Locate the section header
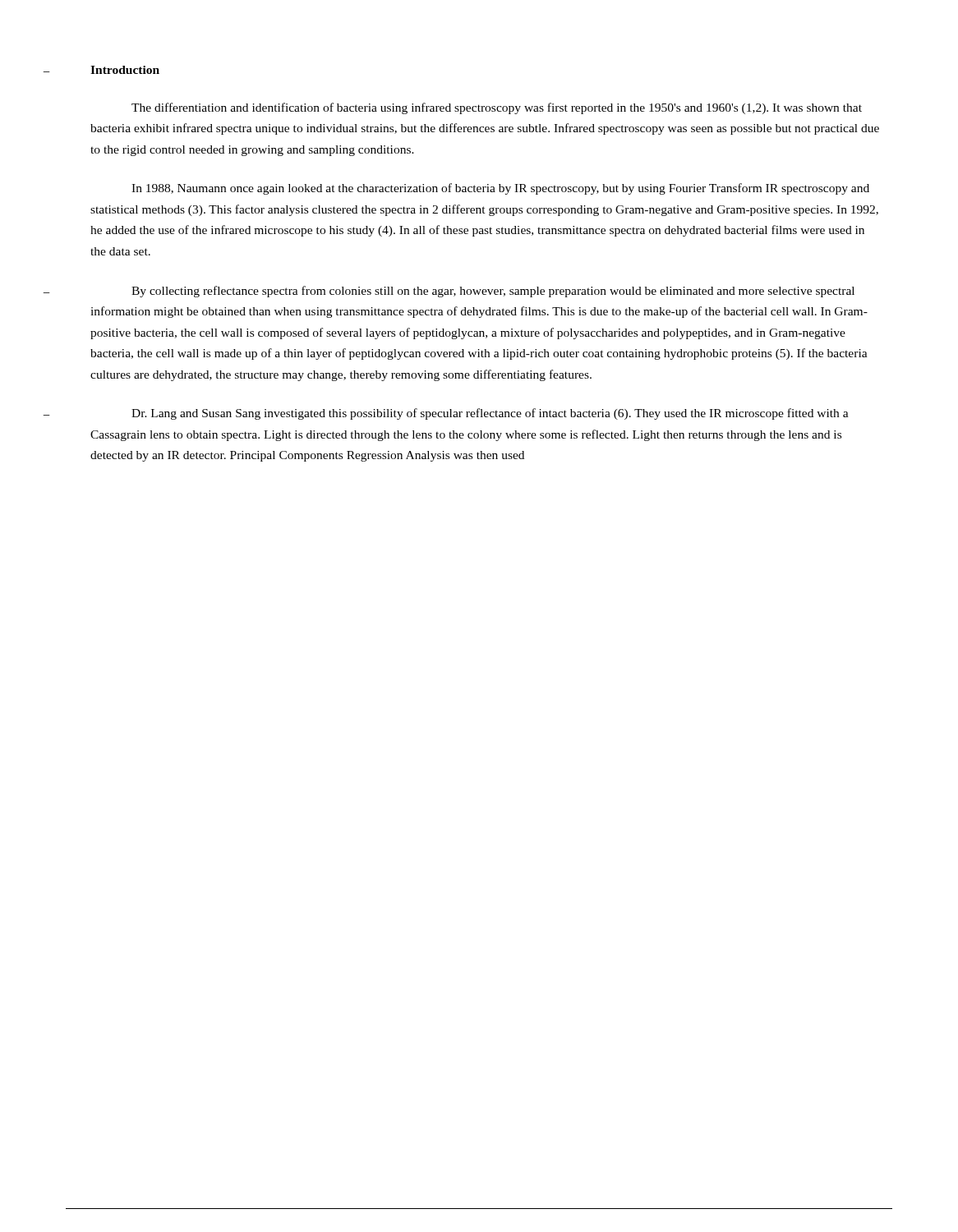 pos(125,69)
